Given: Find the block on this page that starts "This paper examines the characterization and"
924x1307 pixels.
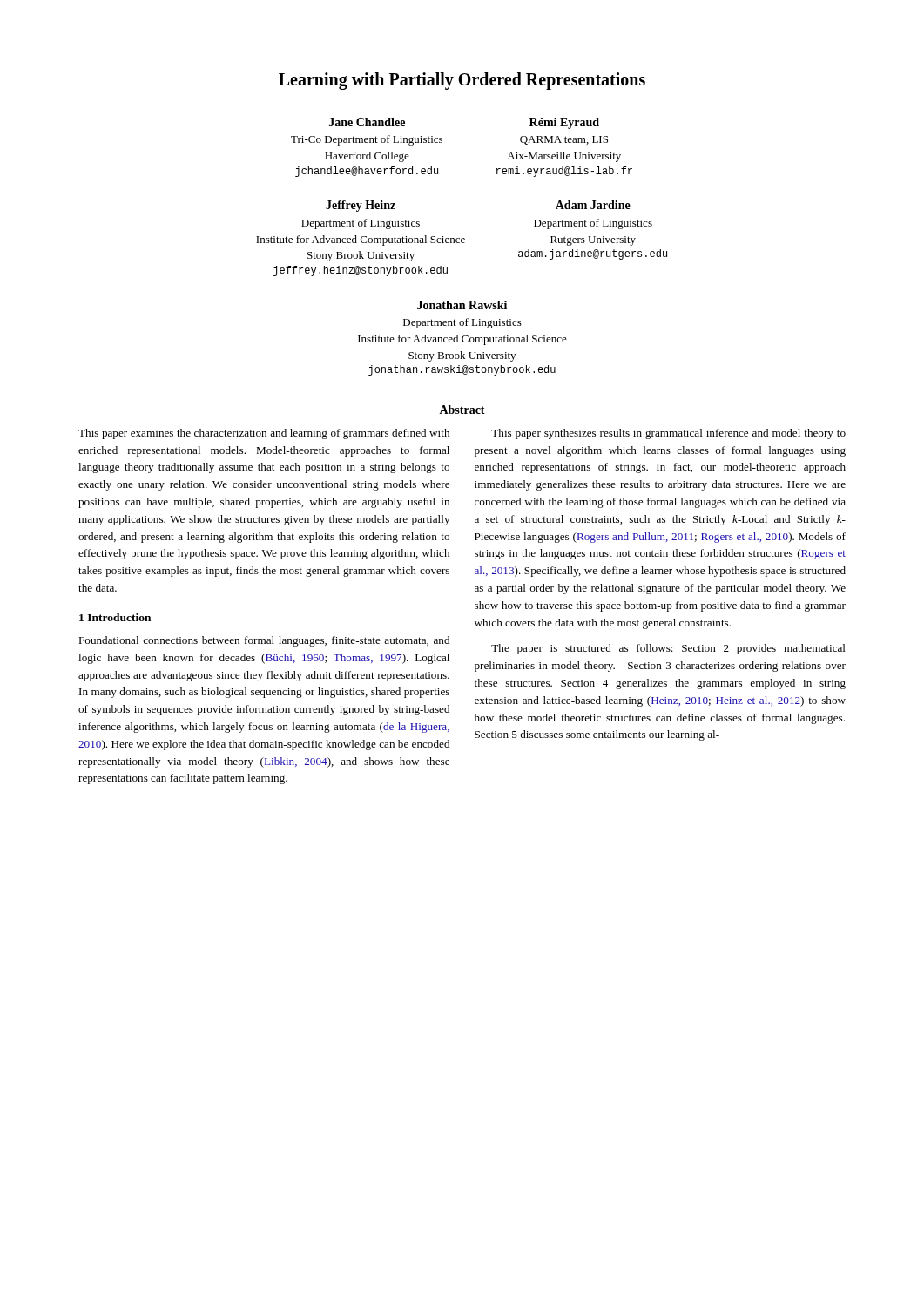Looking at the screenshot, I should coord(264,510).
